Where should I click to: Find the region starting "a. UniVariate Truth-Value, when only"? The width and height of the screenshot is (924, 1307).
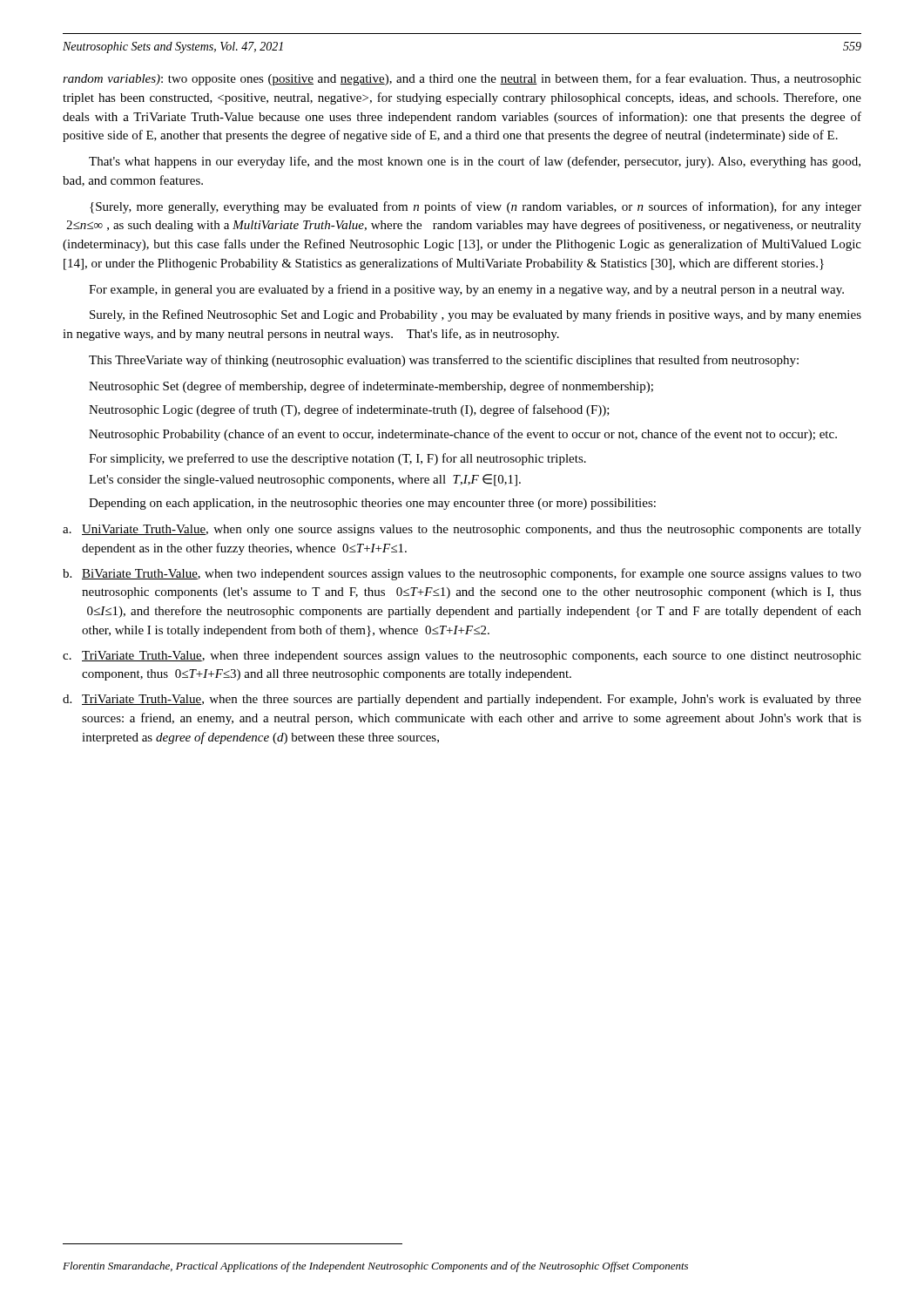[462, 539]
